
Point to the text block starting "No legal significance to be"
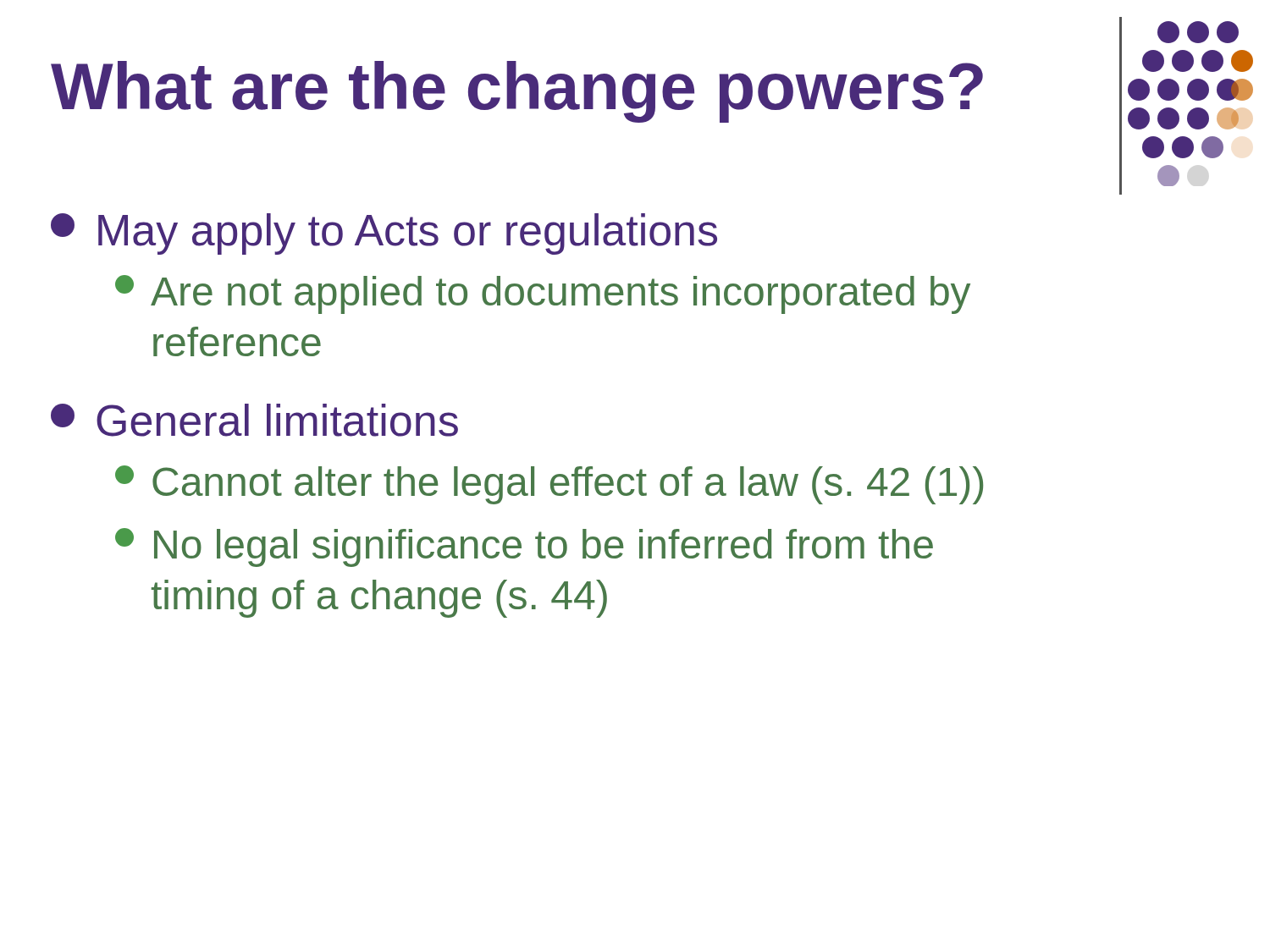[x=525, y=570]
